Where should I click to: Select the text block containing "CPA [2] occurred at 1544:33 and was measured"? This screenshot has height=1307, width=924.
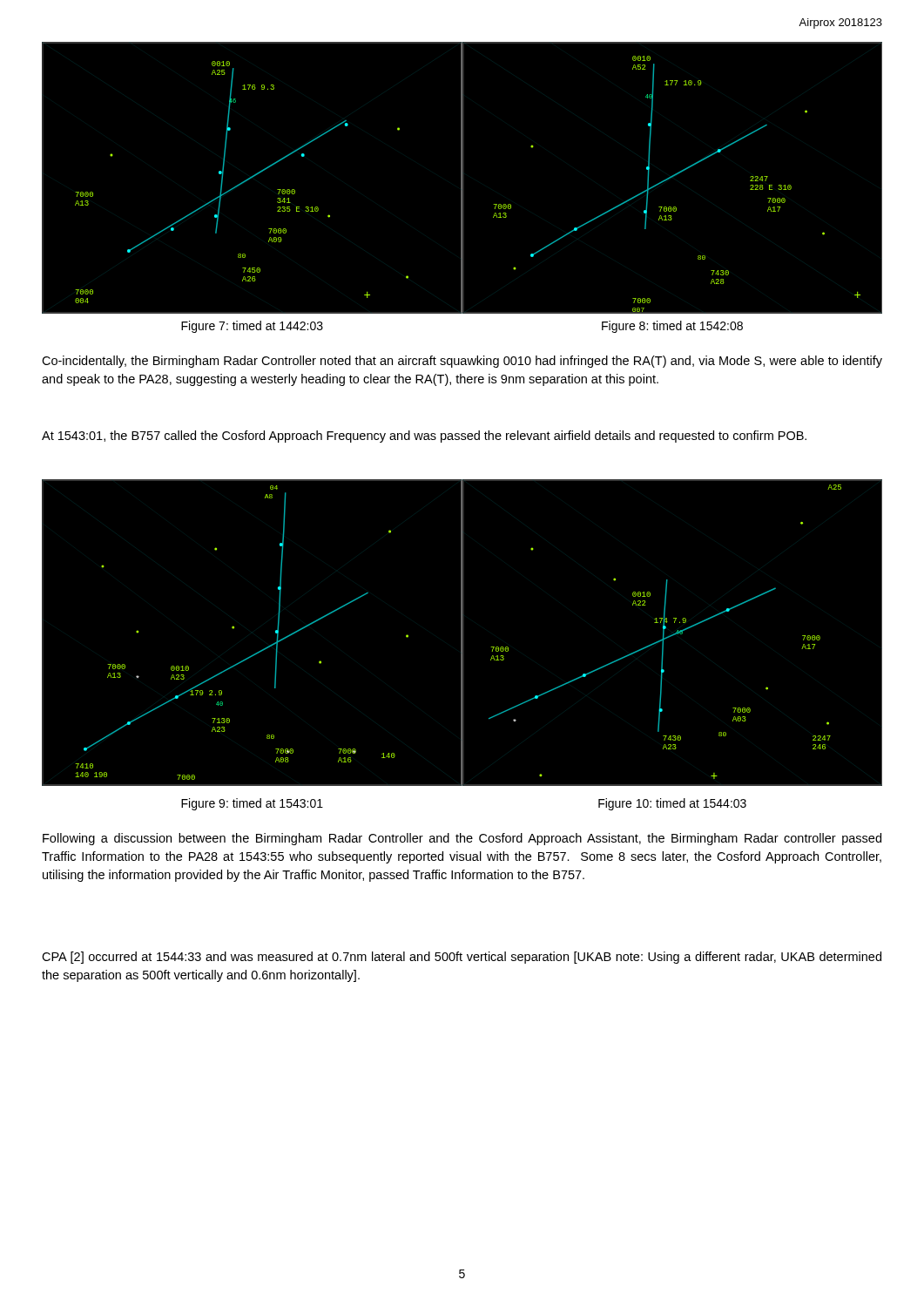[462, 966]
